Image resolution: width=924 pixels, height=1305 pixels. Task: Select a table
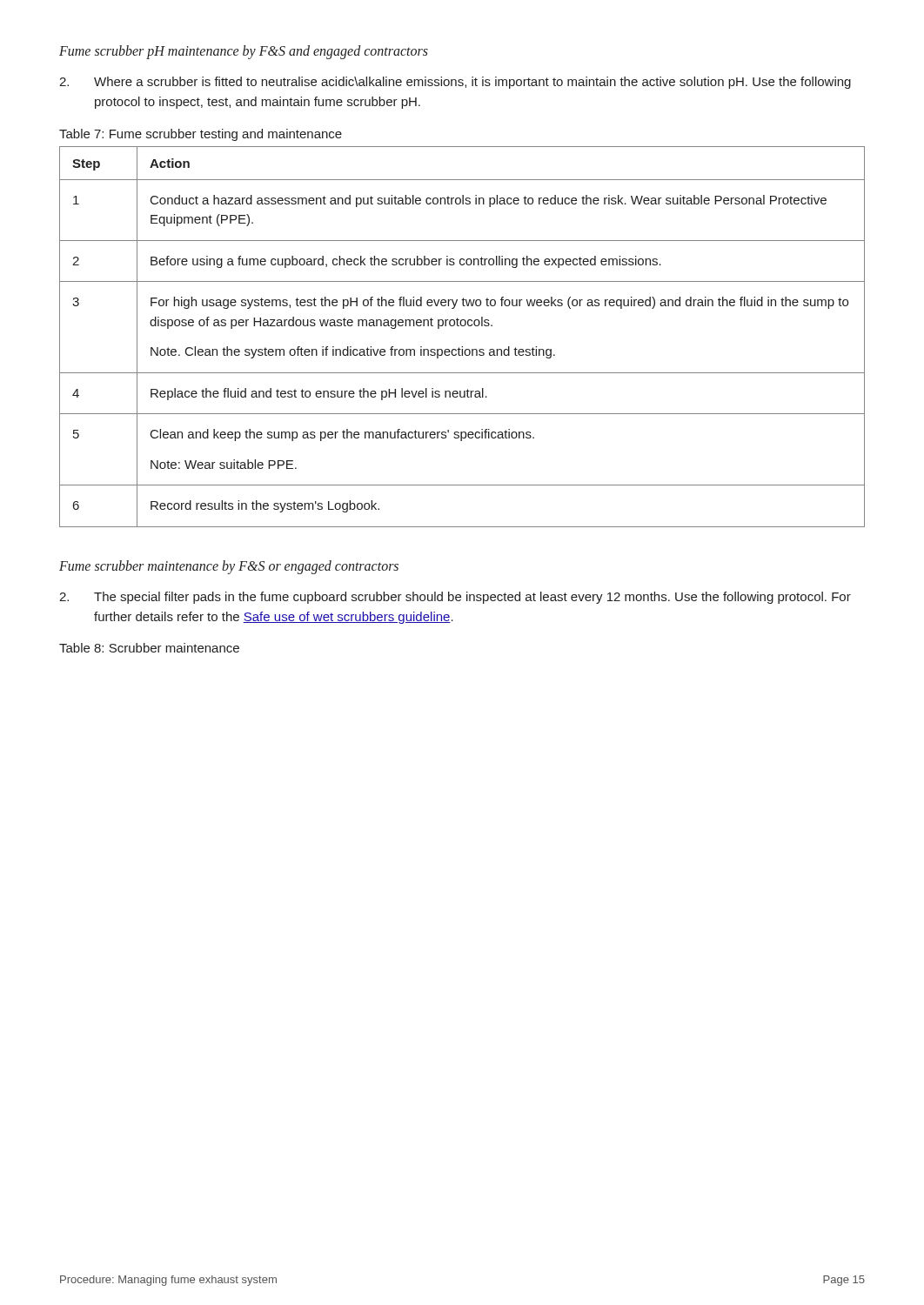click(x=462, y=336)
